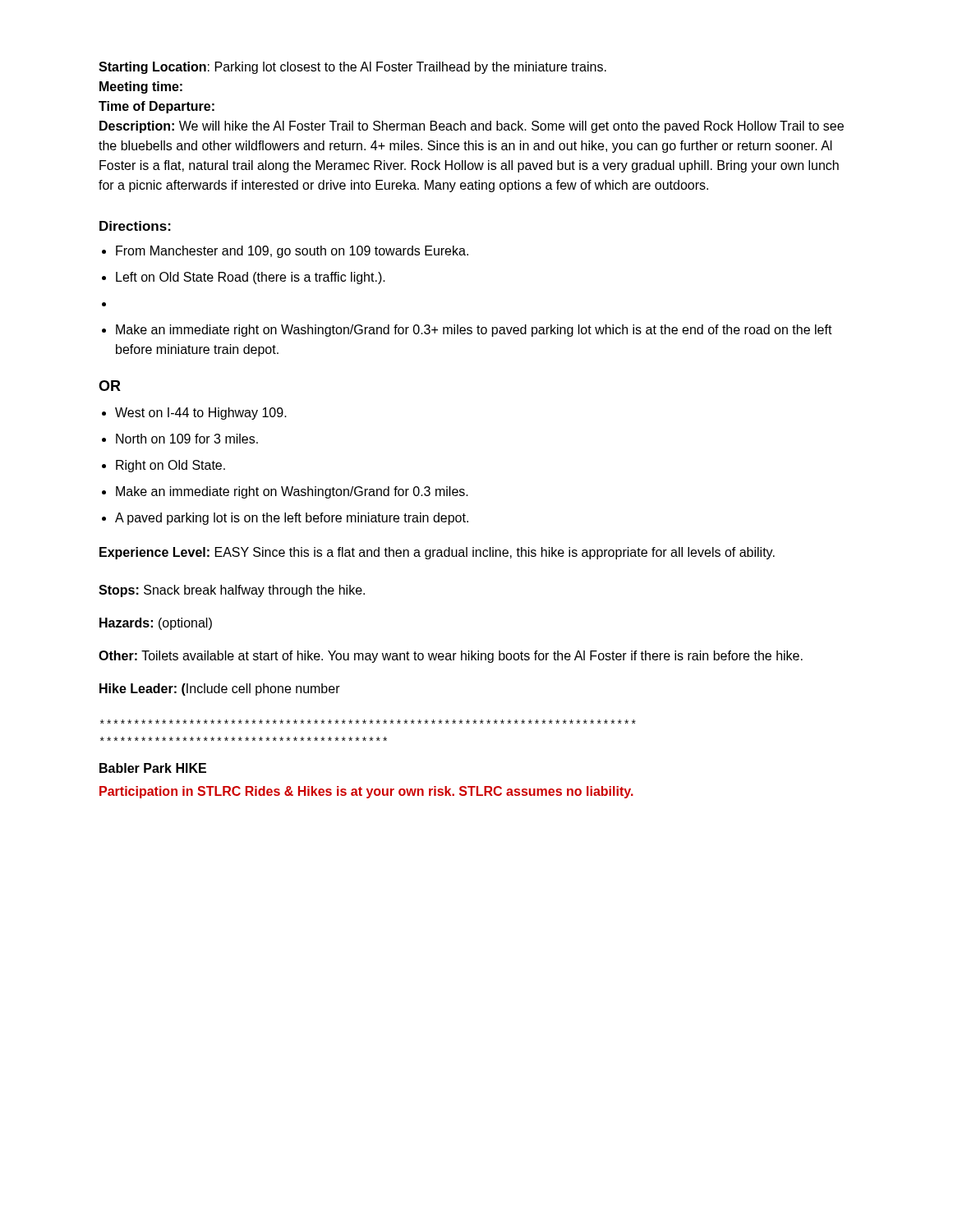Locate the text "Hazards: (optional)"
953x1232 pixels.
[156, 623]
